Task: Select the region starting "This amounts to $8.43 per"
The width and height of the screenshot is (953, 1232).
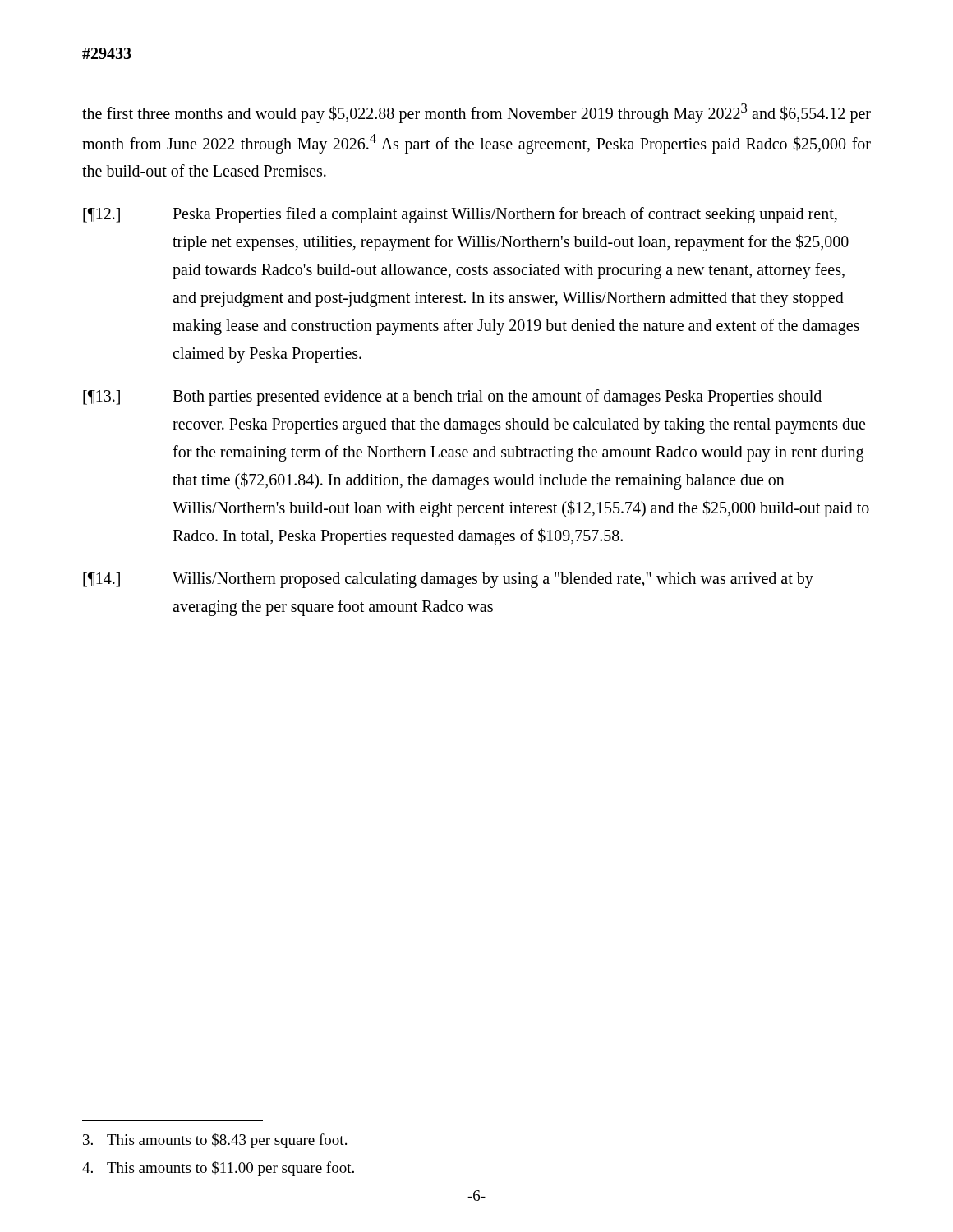Action: pyautogui.click(x=215, y=1140)
